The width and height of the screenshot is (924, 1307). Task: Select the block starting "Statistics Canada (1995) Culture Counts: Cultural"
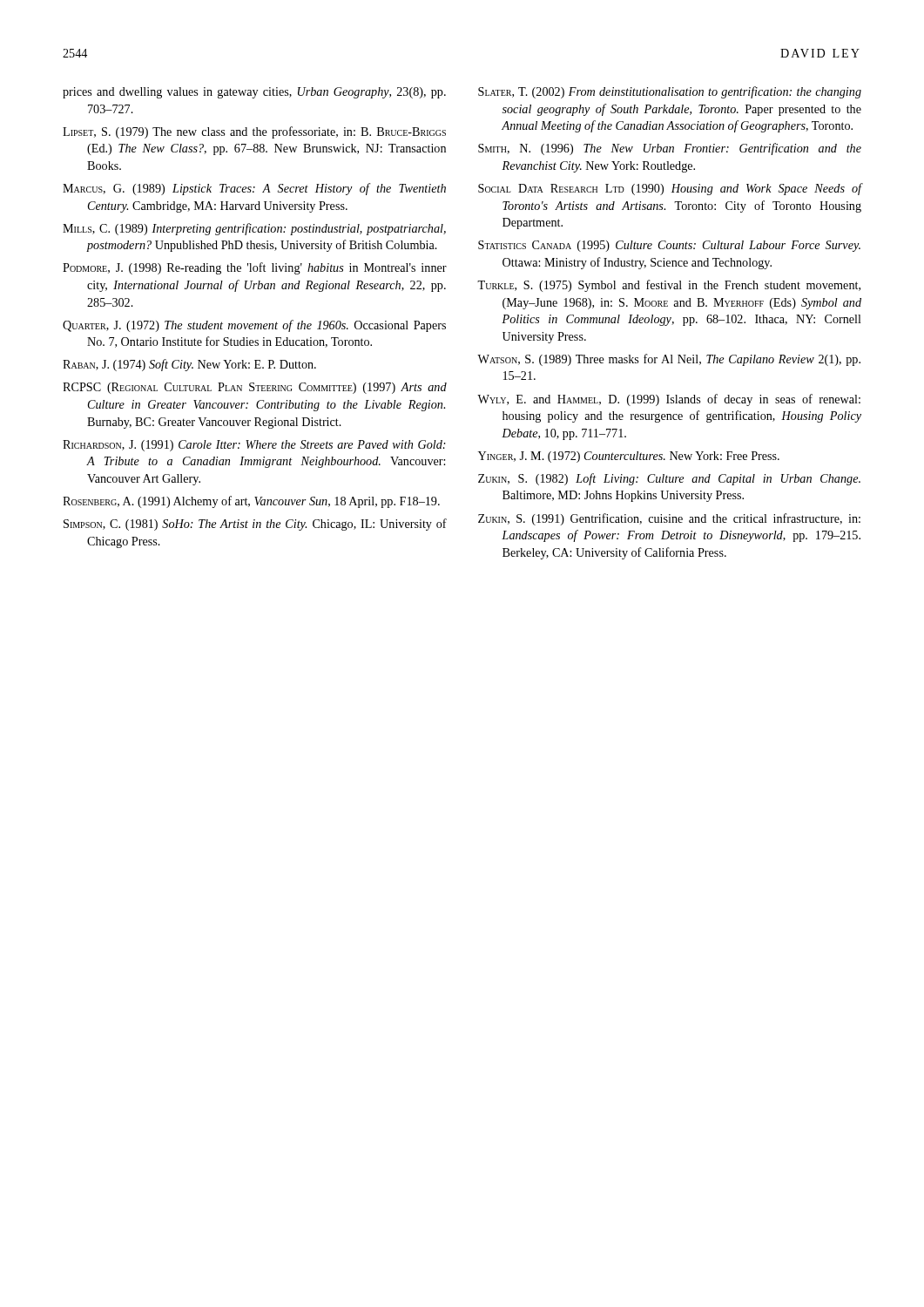tap(669, 254)
